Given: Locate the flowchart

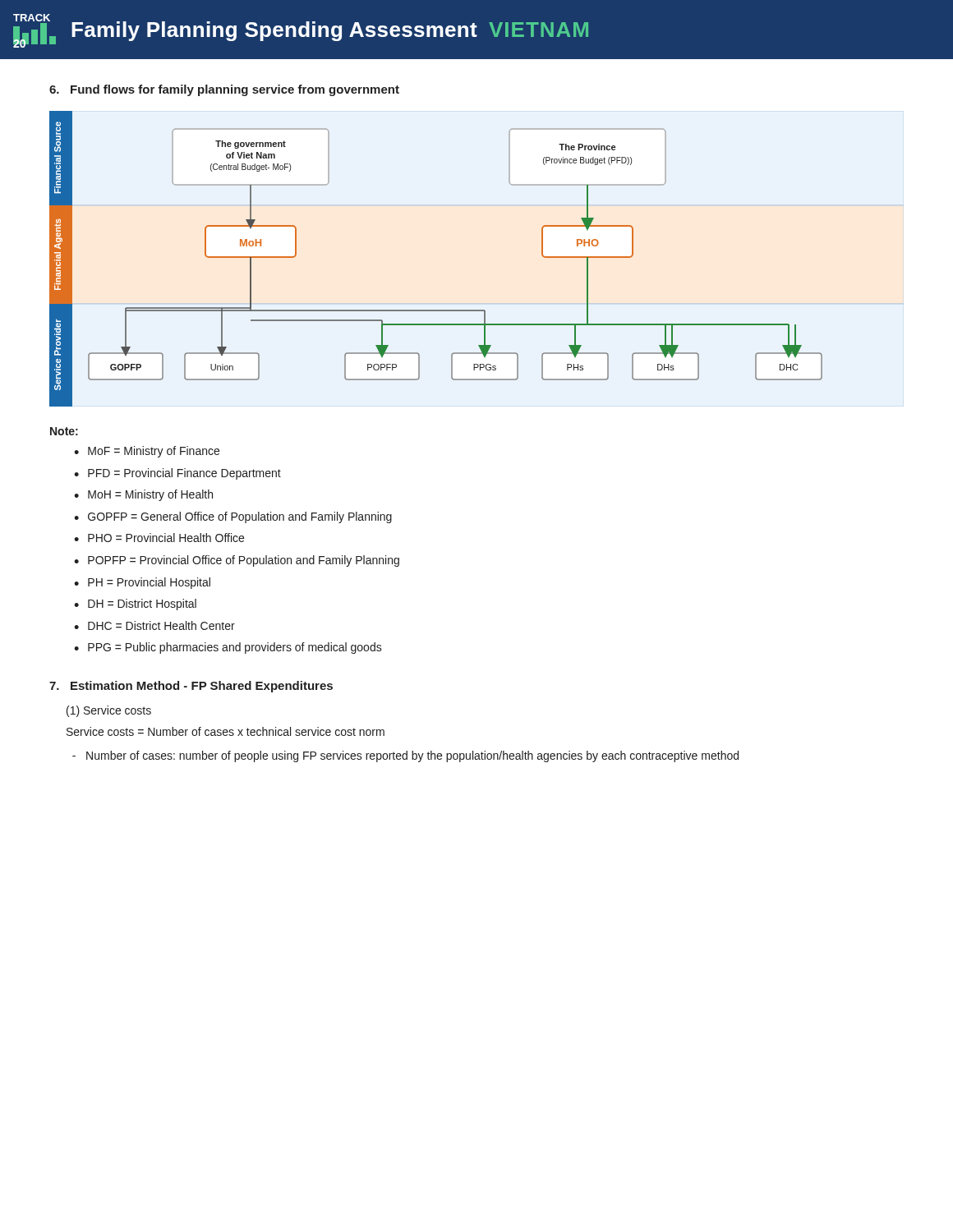Looking at the screenshot, I should [476, 259].
